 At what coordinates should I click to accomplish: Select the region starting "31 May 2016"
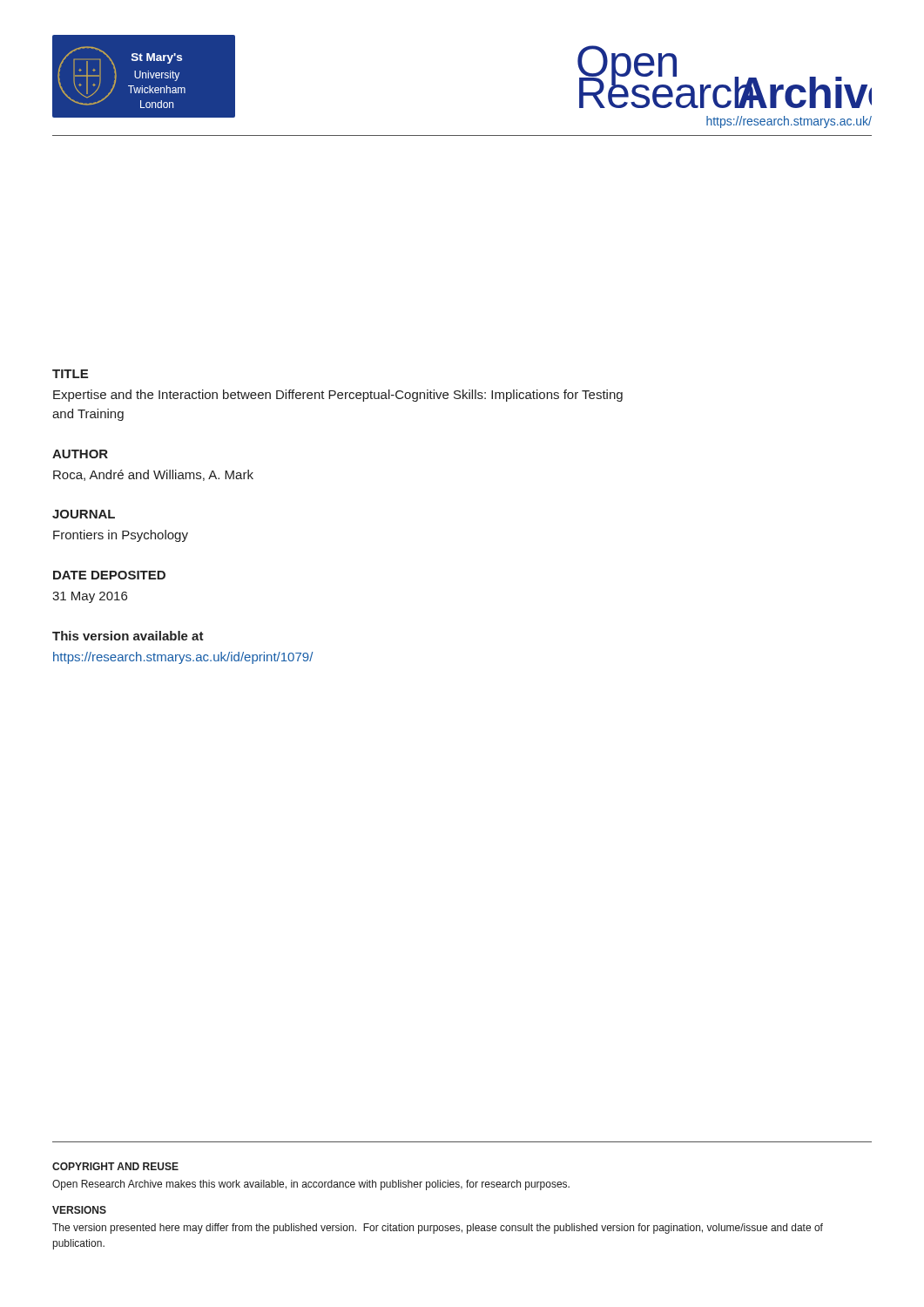point(90,596)
